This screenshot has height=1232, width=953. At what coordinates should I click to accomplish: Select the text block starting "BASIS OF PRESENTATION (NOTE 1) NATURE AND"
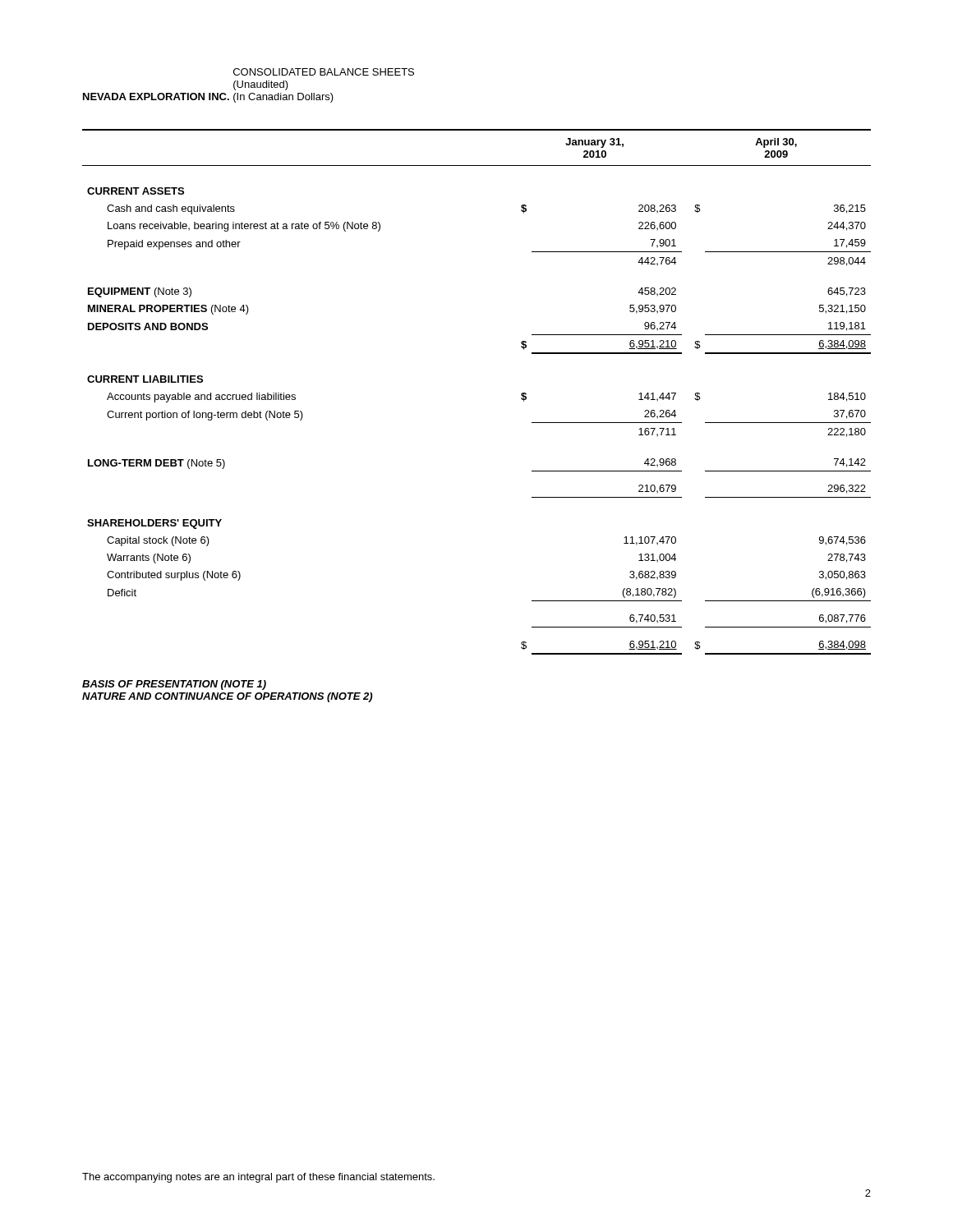click(227, 690)
